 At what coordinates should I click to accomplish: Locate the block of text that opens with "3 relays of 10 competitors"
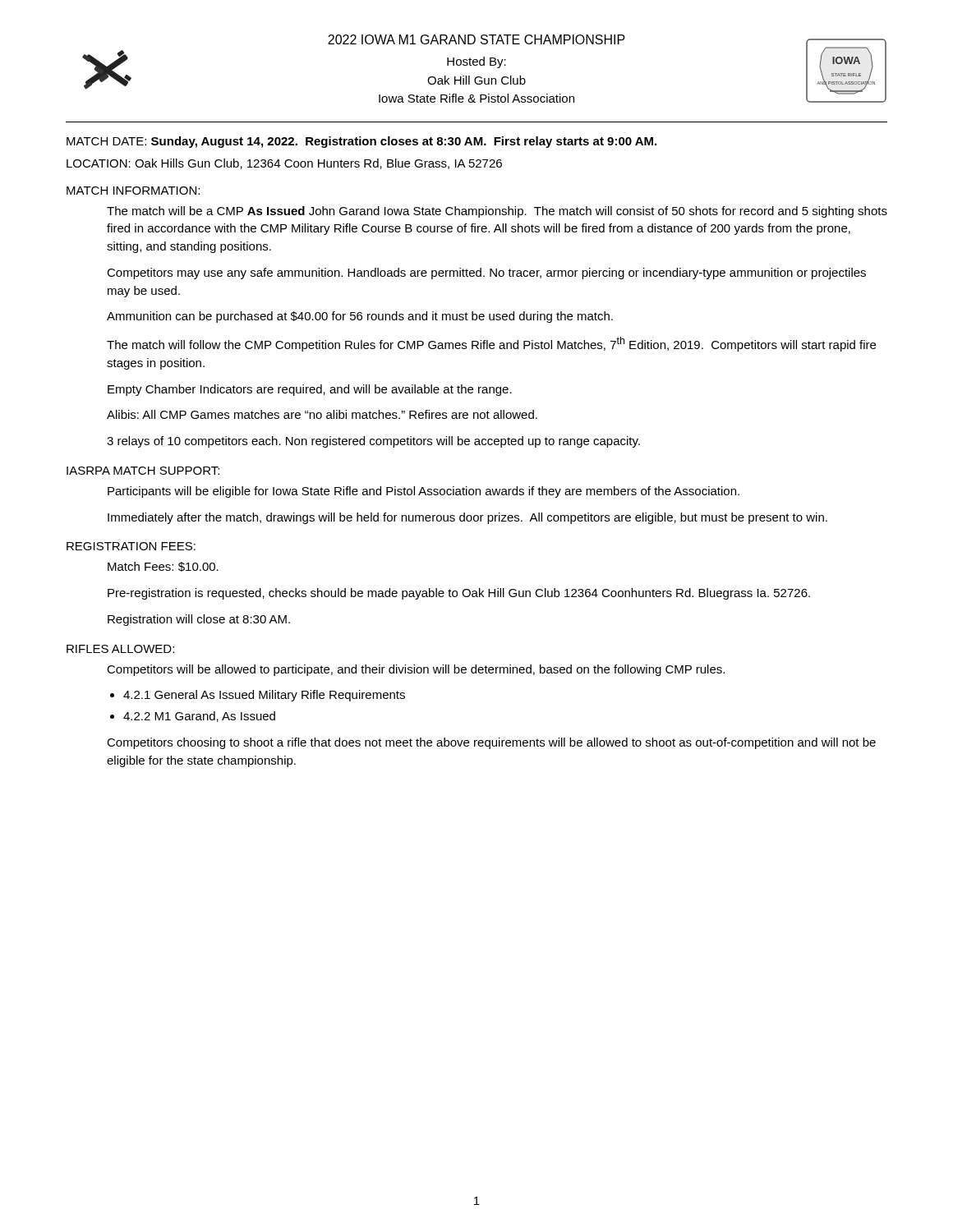click(374, 441)
